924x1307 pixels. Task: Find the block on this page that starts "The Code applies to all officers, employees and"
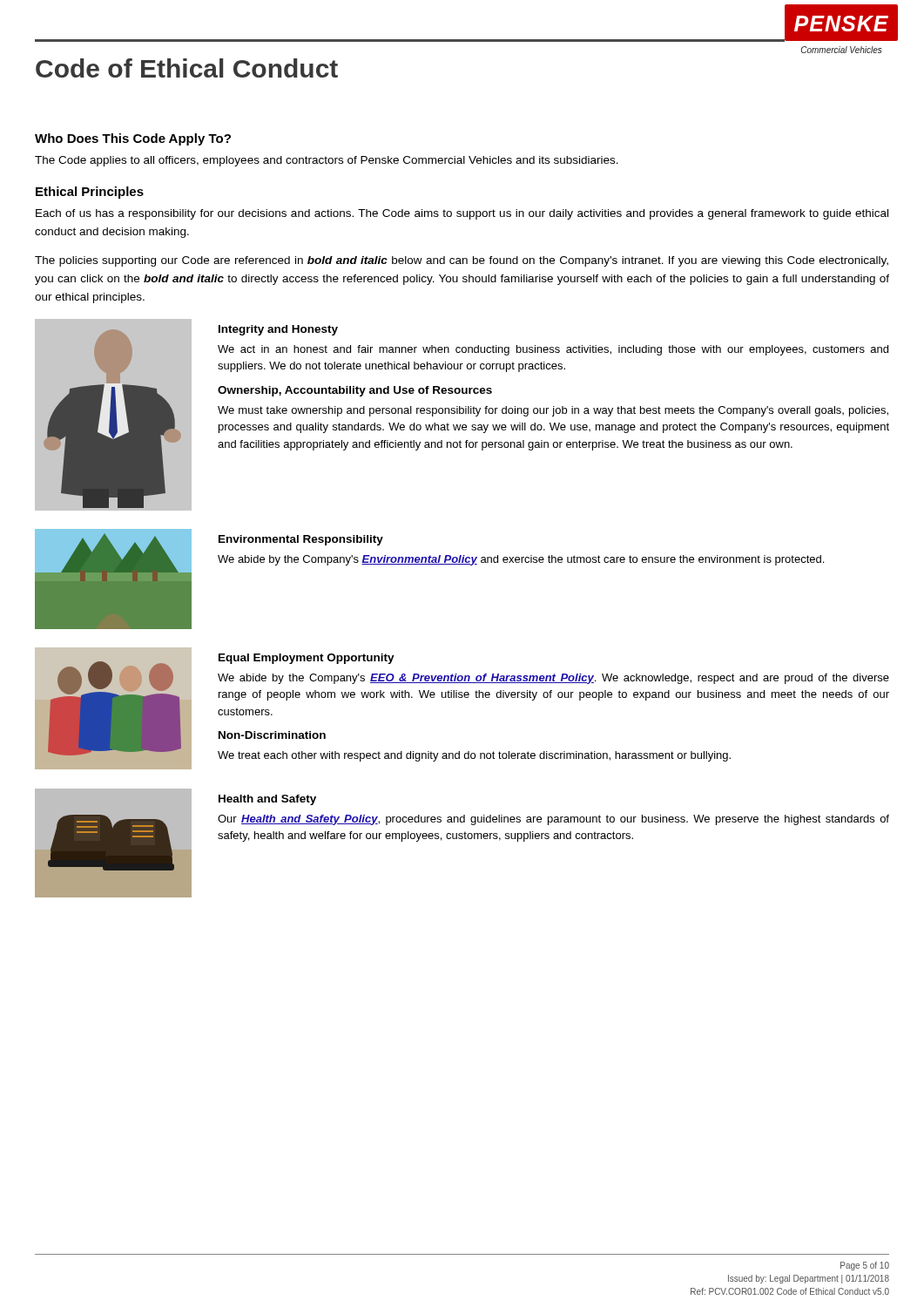point(327,160)
